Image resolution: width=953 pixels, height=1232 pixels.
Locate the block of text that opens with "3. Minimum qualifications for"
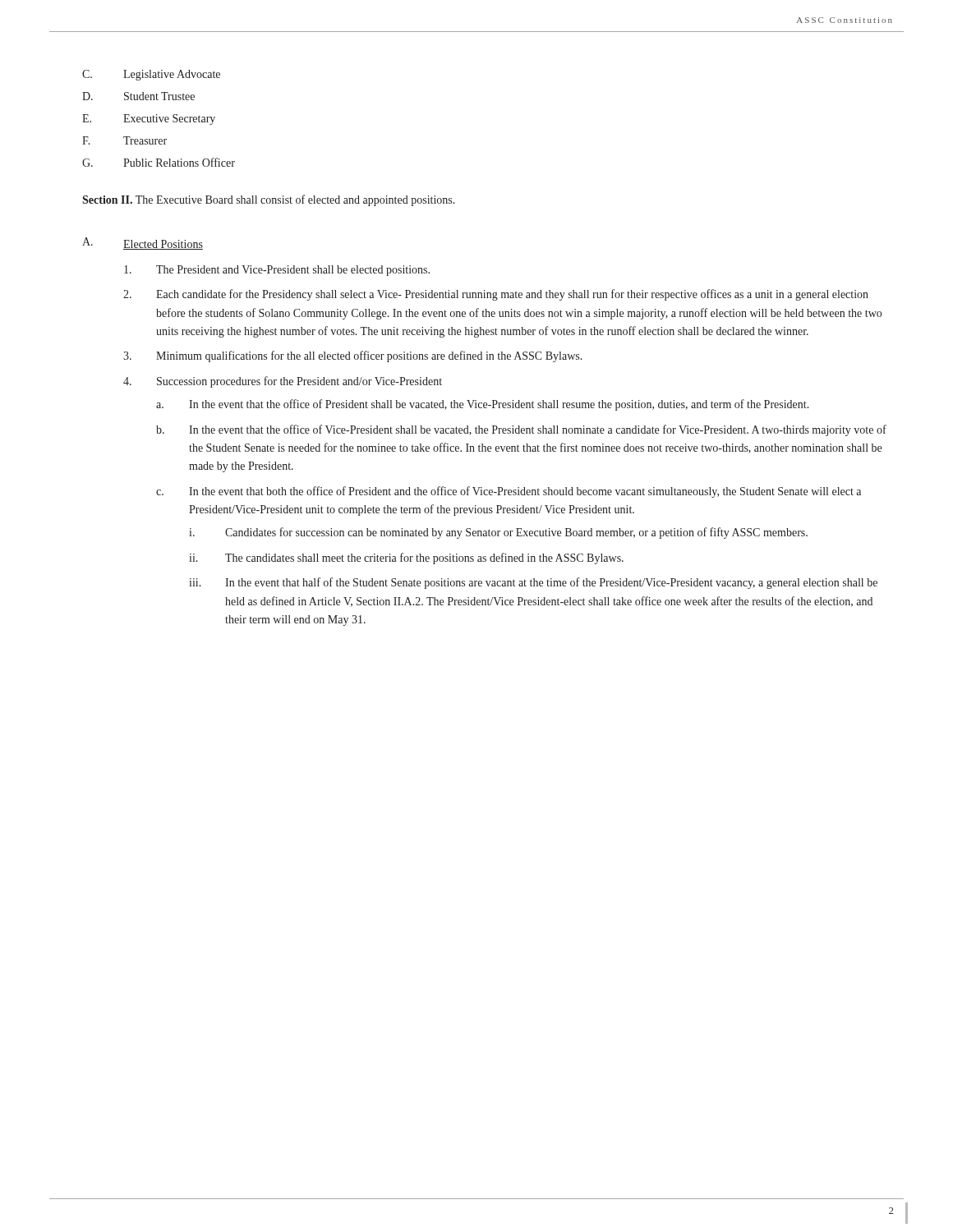(x=505, y=357)
